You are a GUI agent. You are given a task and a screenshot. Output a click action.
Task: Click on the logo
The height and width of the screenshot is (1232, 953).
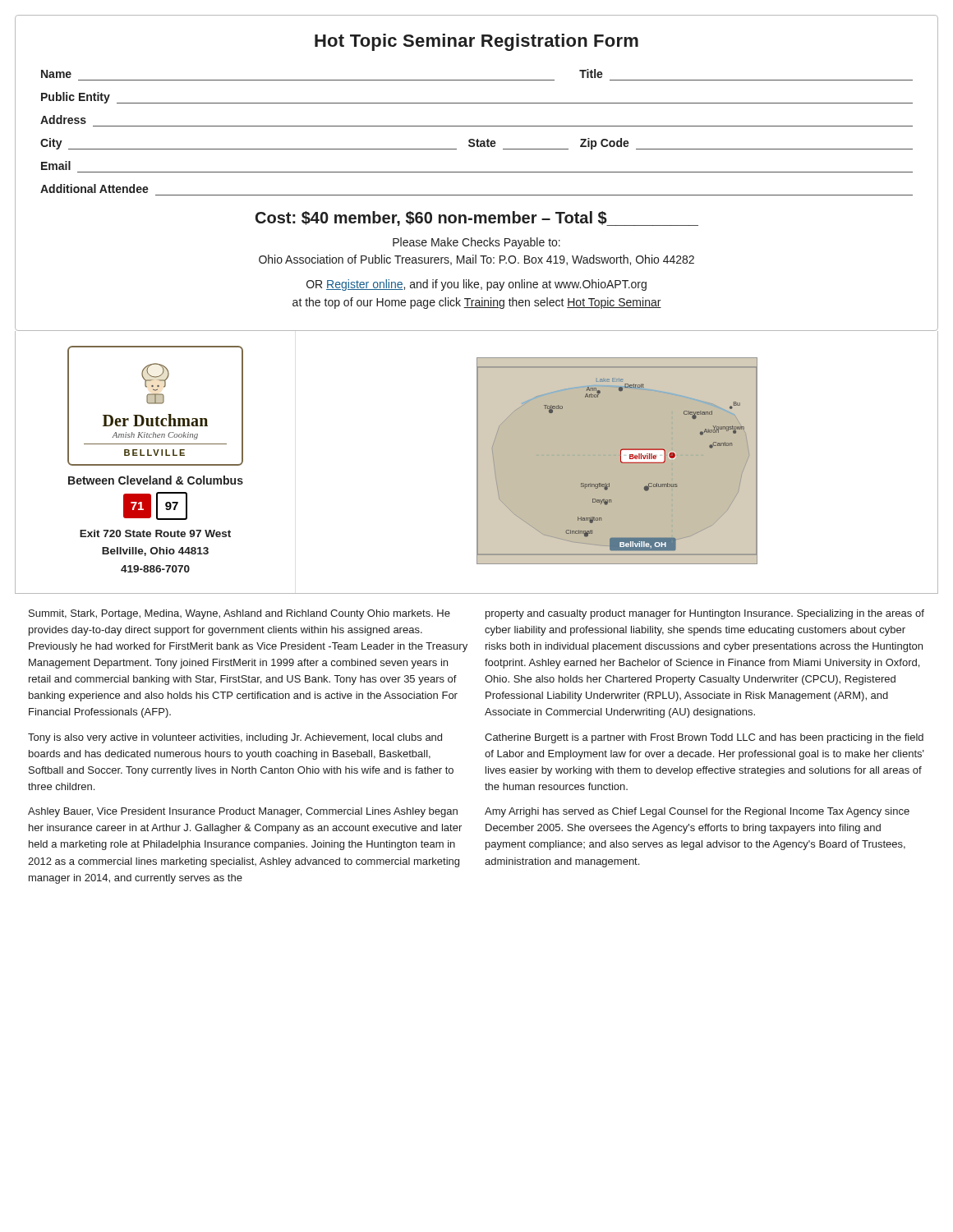click(155, 462)
